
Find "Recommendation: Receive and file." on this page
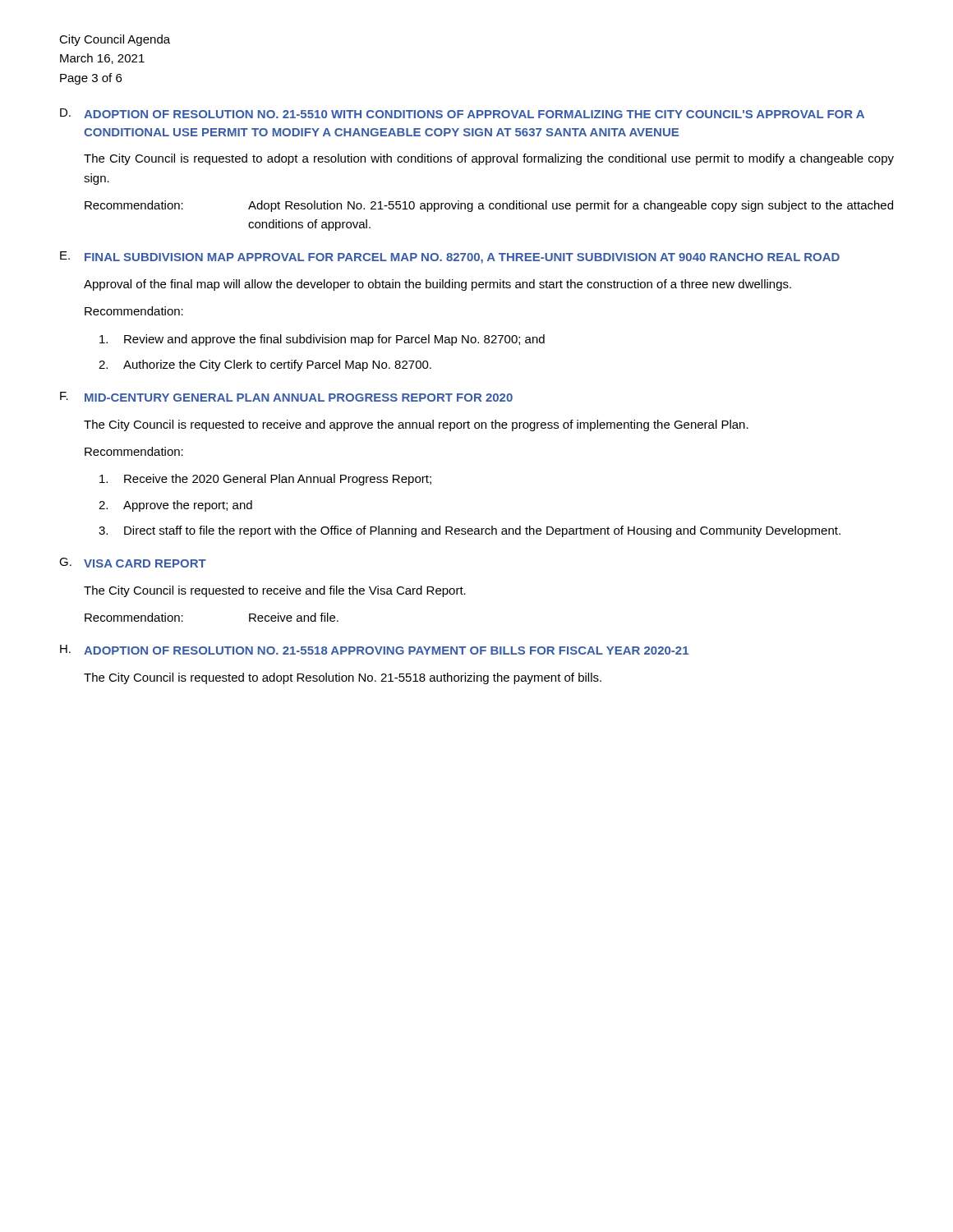pos(136,618)
